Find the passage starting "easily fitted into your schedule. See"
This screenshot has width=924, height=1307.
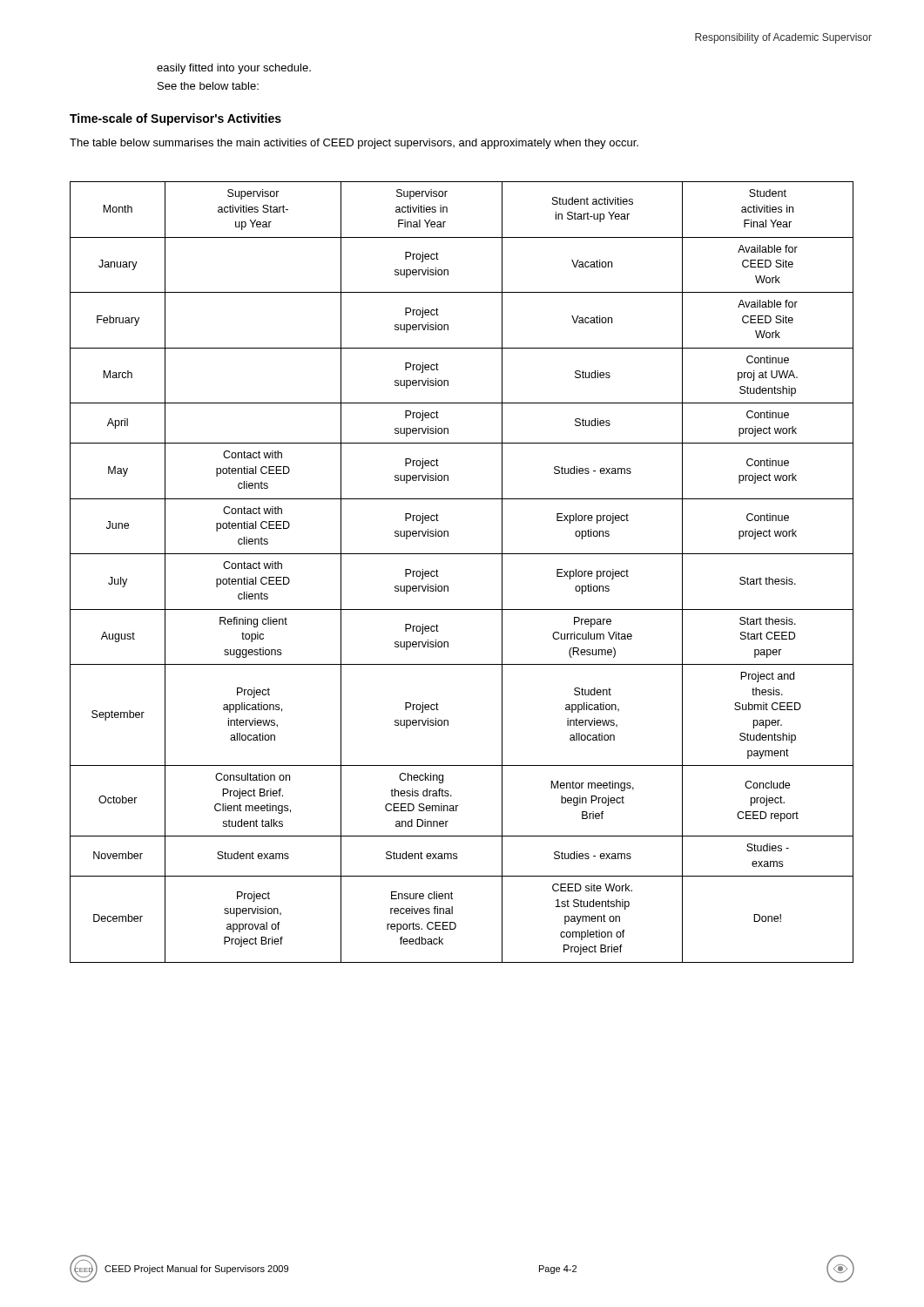234,77
